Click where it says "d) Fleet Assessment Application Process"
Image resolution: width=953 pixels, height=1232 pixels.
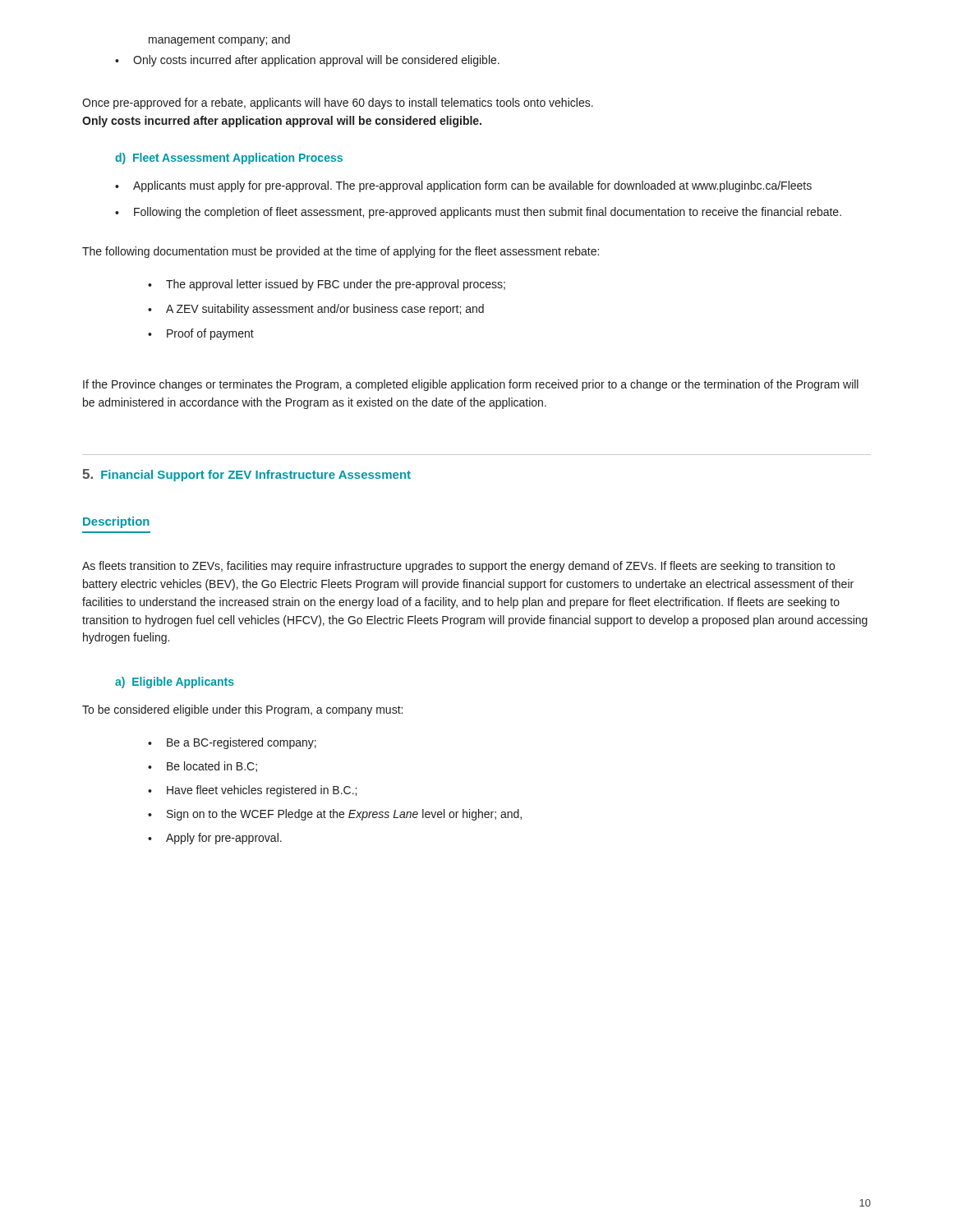point(229,158)
